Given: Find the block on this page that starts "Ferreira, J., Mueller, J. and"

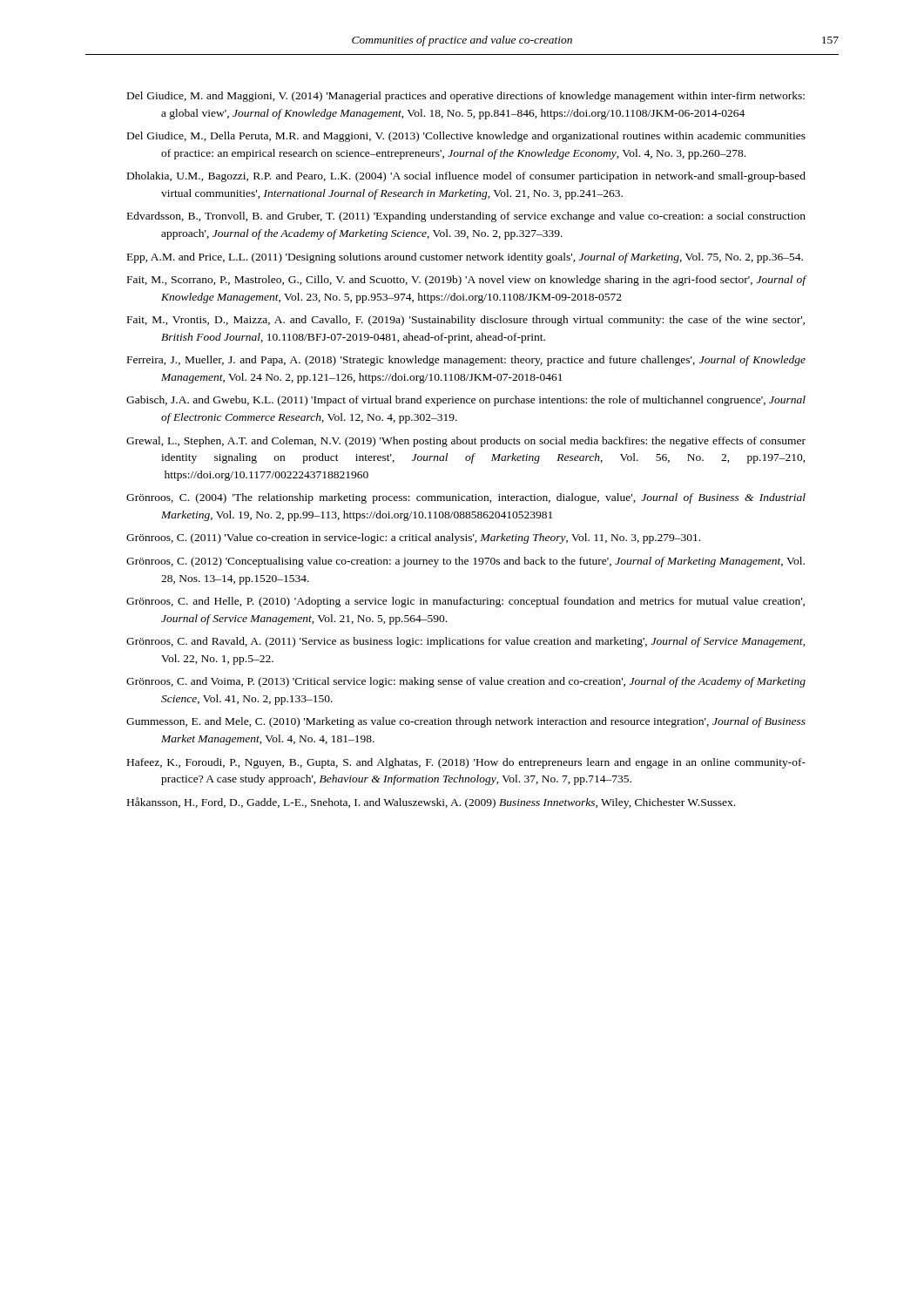Looking at the screenshot, I should (466, 368).
